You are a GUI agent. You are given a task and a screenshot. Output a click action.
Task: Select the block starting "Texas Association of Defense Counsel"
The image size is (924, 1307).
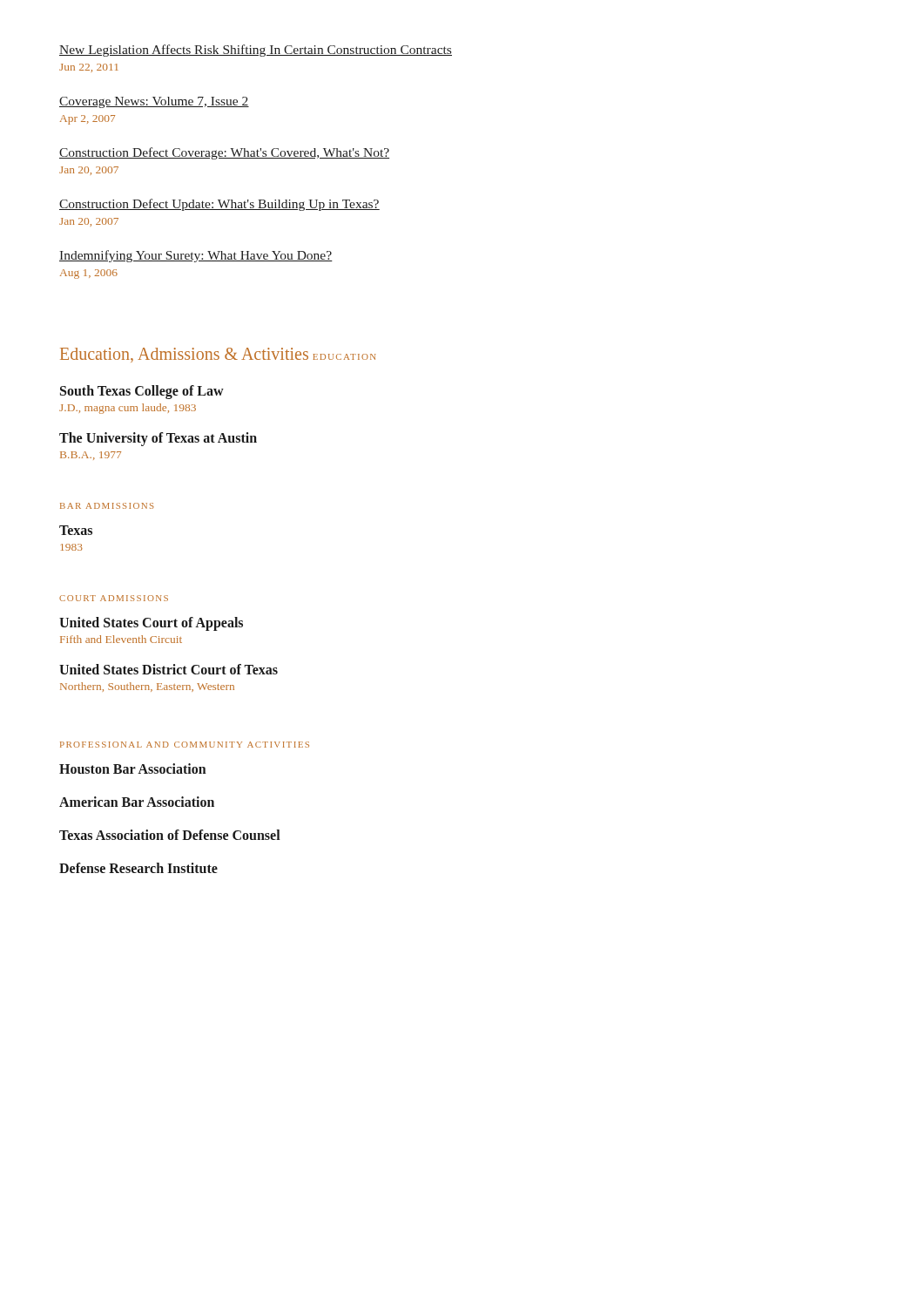[x=170, y=835]
